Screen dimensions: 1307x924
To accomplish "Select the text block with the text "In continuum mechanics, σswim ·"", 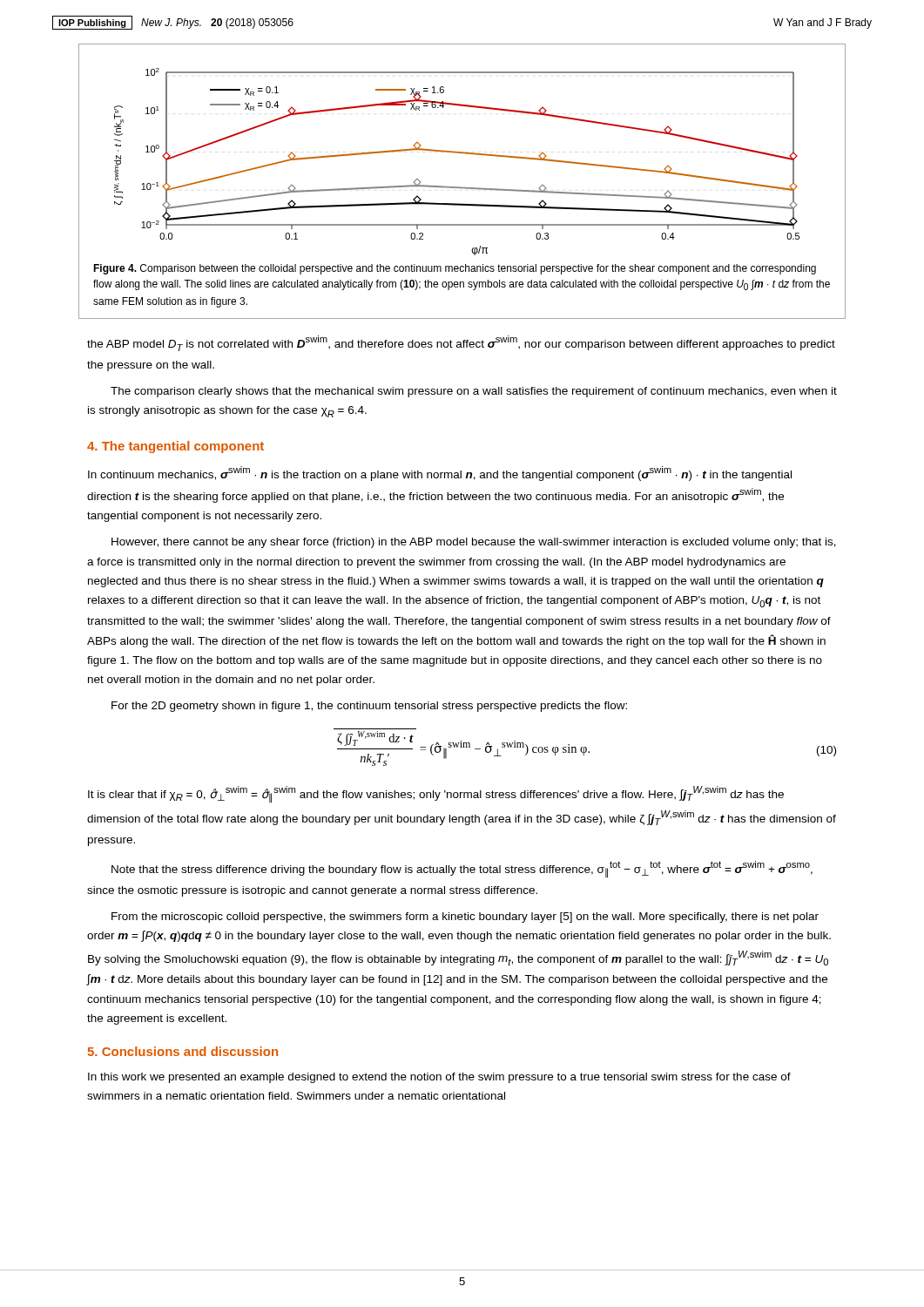I will (x=440, y=493).
